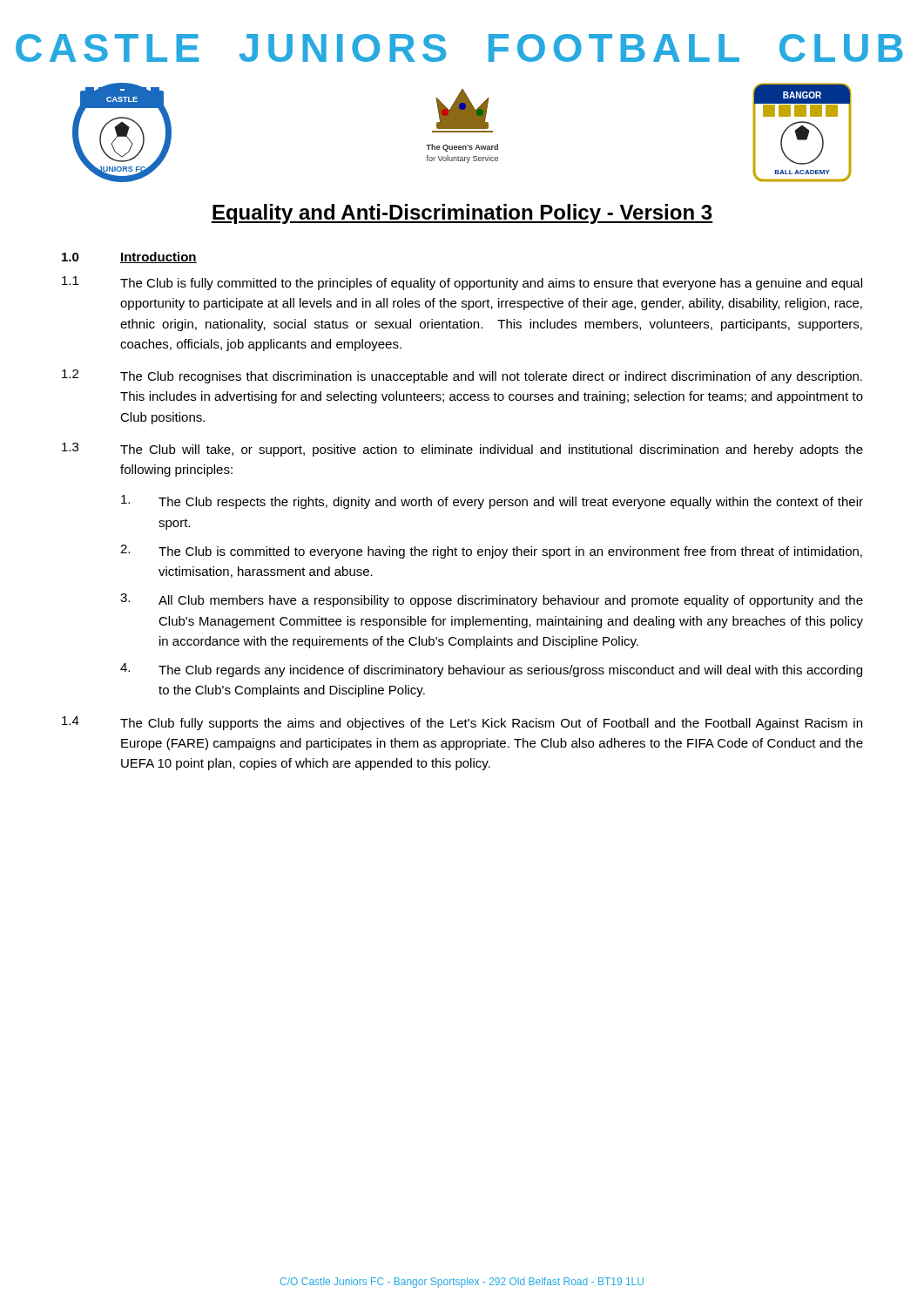924x1307 pixels.
Task: Navigate to the region starting "4 The Club fully supports the"
Action: tap(462, 743)
